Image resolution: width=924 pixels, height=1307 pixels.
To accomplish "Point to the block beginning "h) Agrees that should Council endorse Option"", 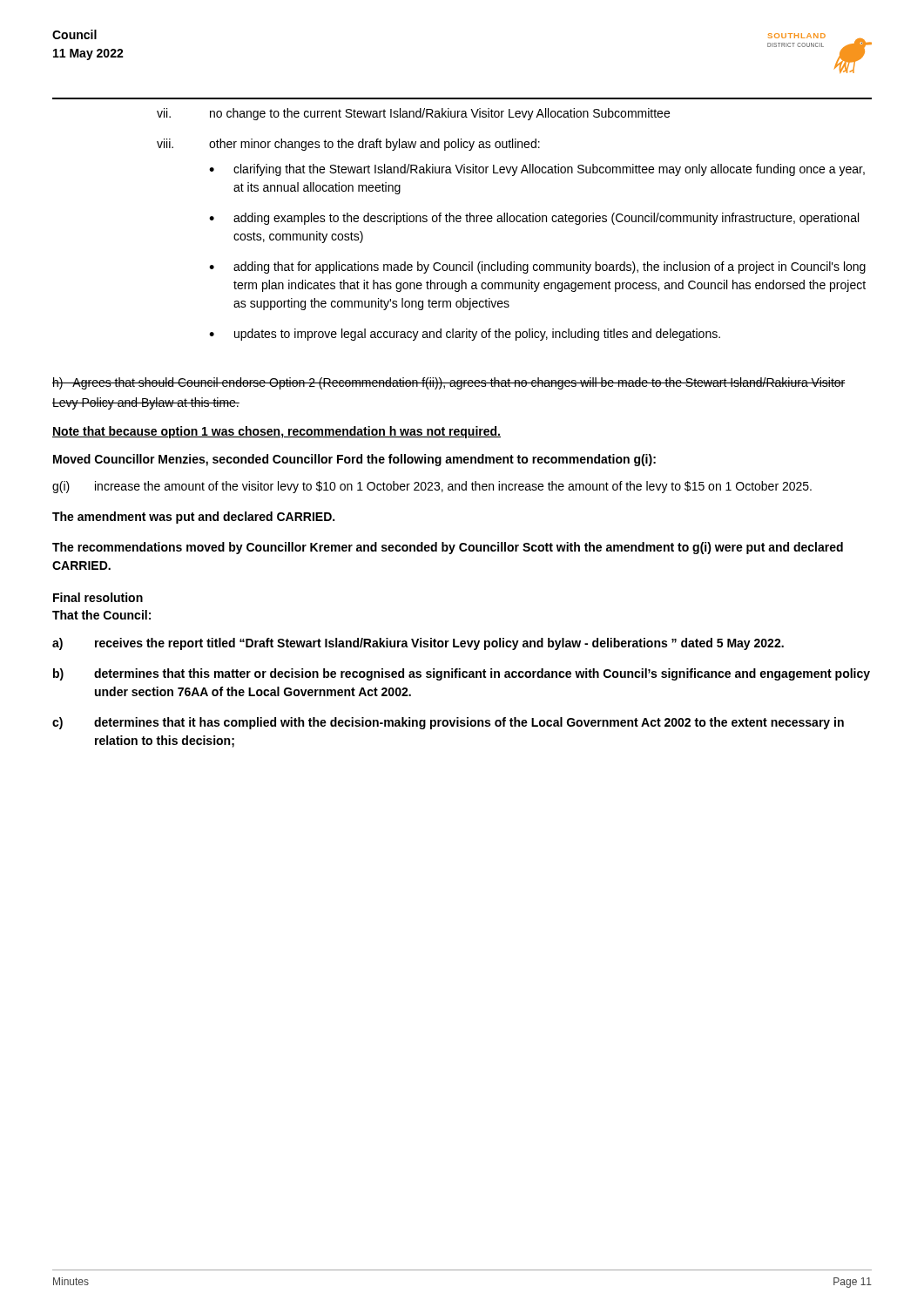I will (449, 393).
